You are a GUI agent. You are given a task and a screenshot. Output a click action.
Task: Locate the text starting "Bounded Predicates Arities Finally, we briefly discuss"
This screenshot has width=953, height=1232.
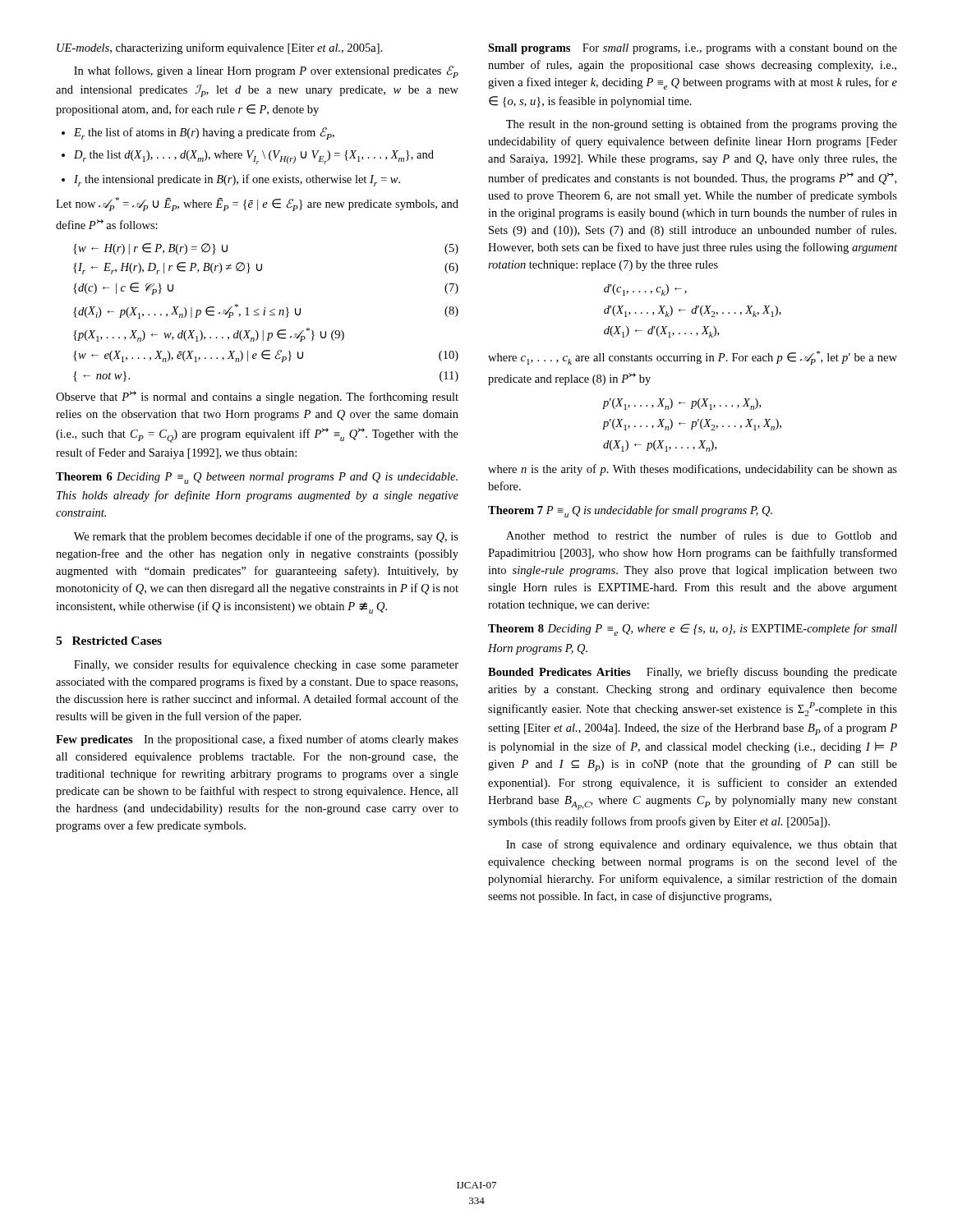(693, 747)
